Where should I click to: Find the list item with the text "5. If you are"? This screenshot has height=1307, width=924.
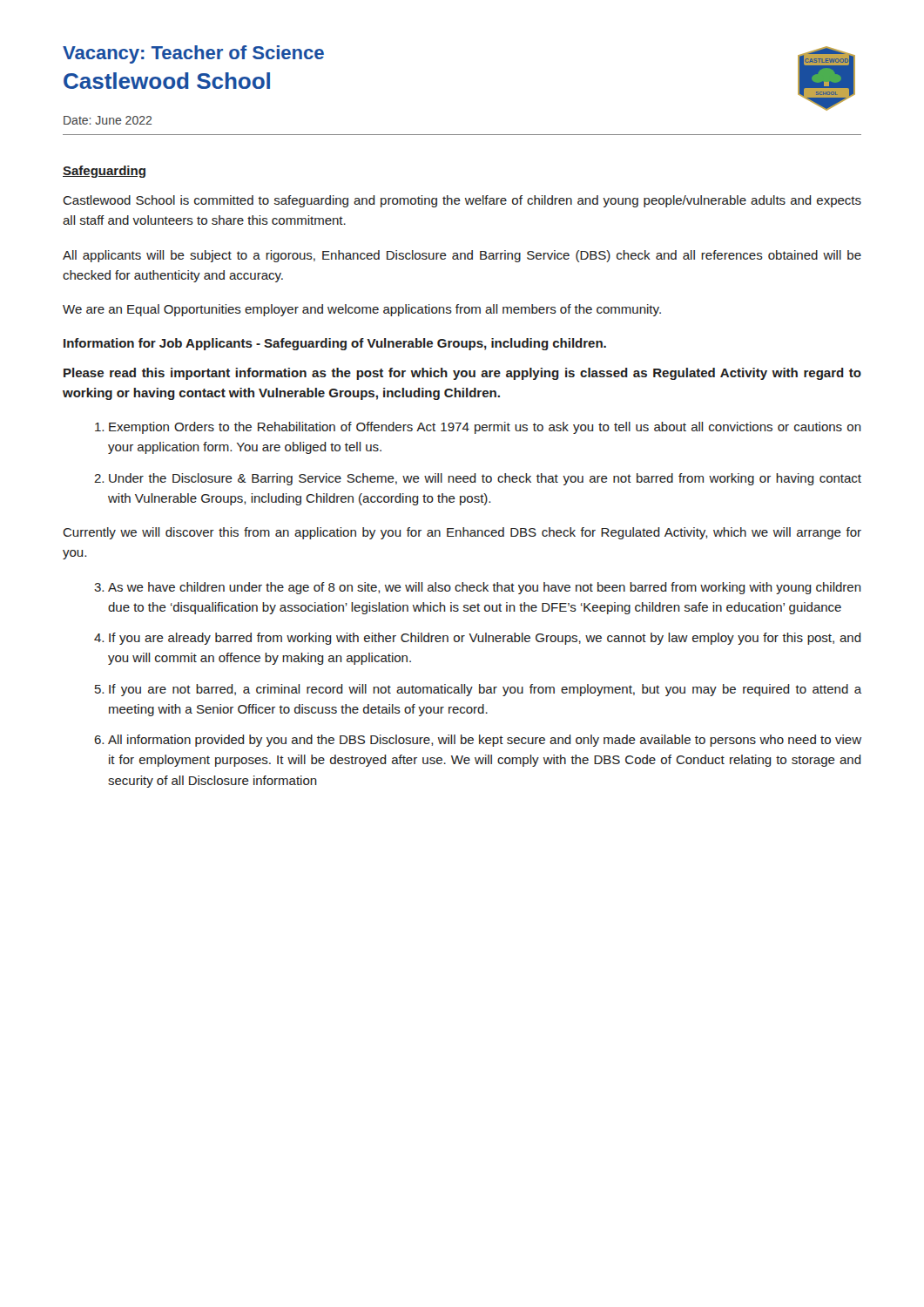point(462,699)
